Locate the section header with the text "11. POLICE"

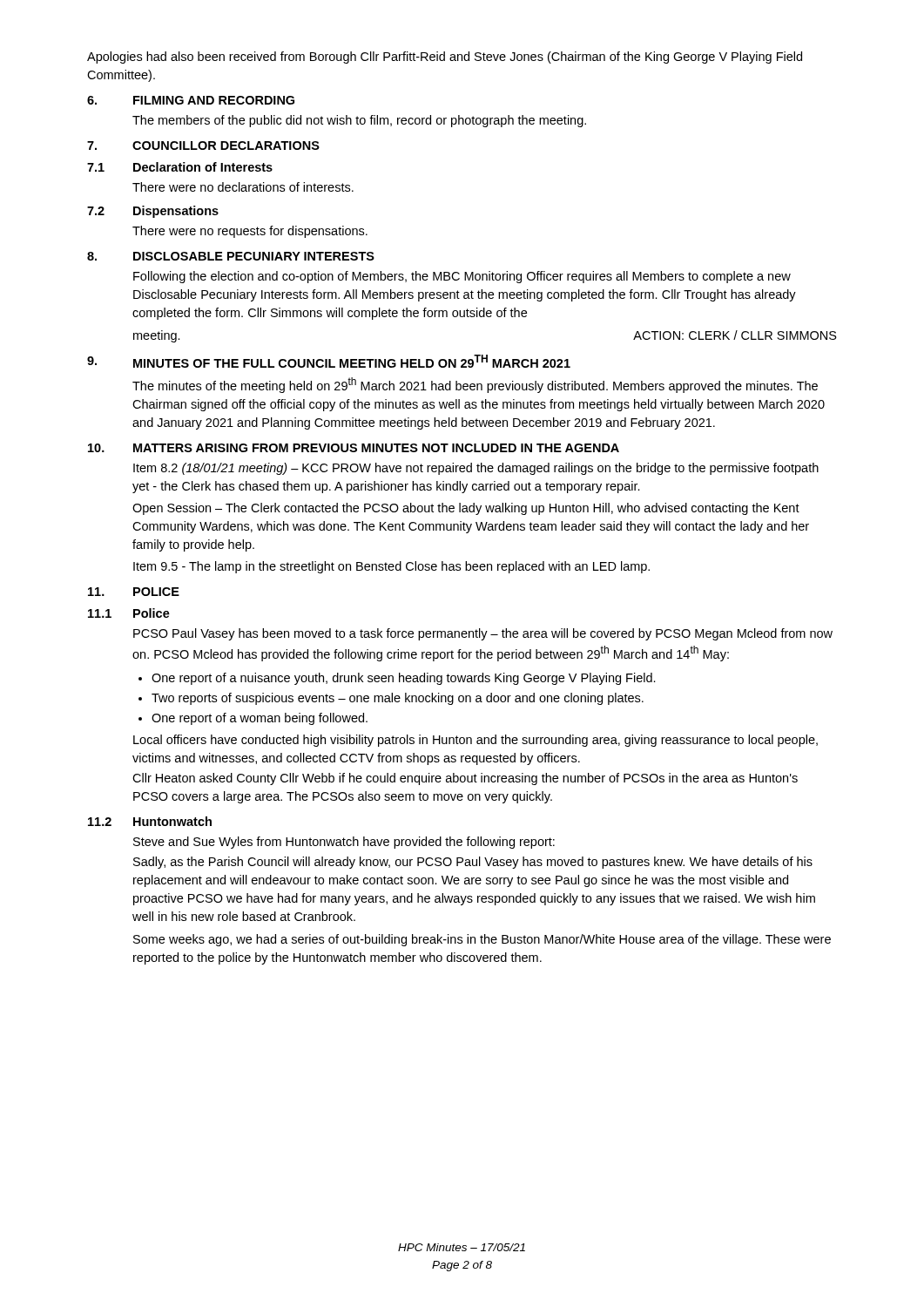(134, 592)
